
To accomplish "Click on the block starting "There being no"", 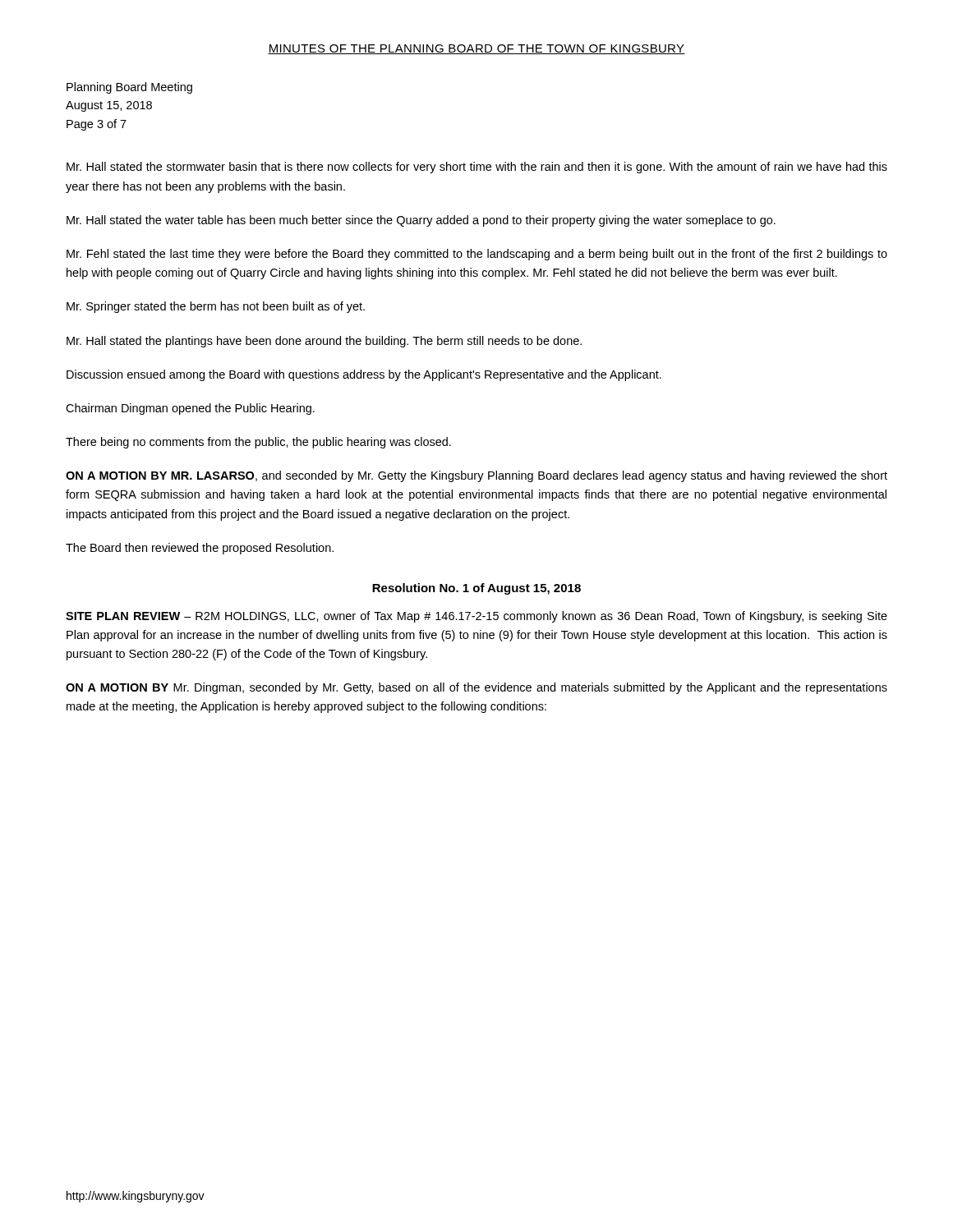I will 258,443.
